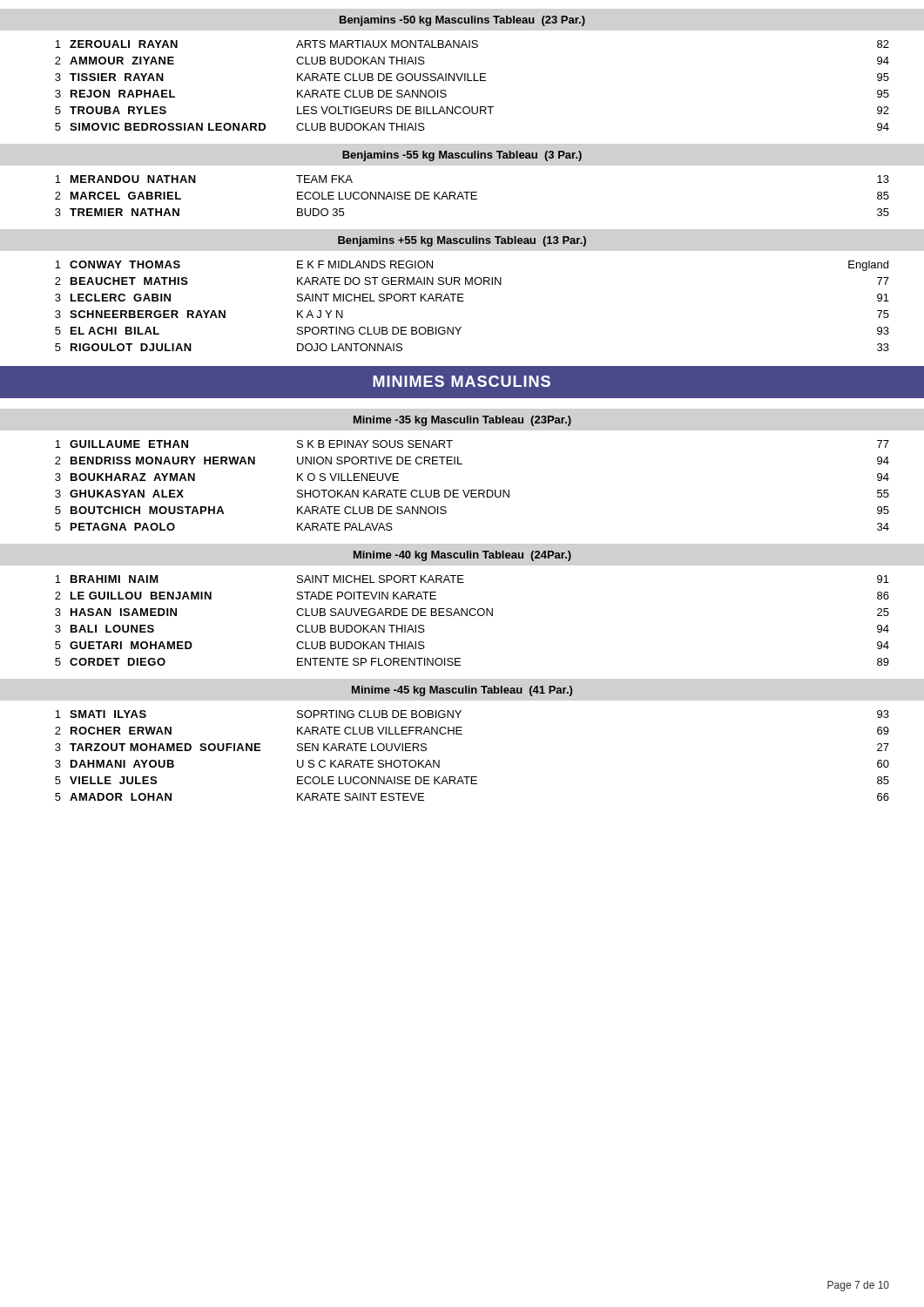Screen dimensions: 1307x924
Task: Where is the passage that starts "5 GUETARI MOHAMED CLUB BUDOKAN THIAIS"?
Action: (91, 645)
